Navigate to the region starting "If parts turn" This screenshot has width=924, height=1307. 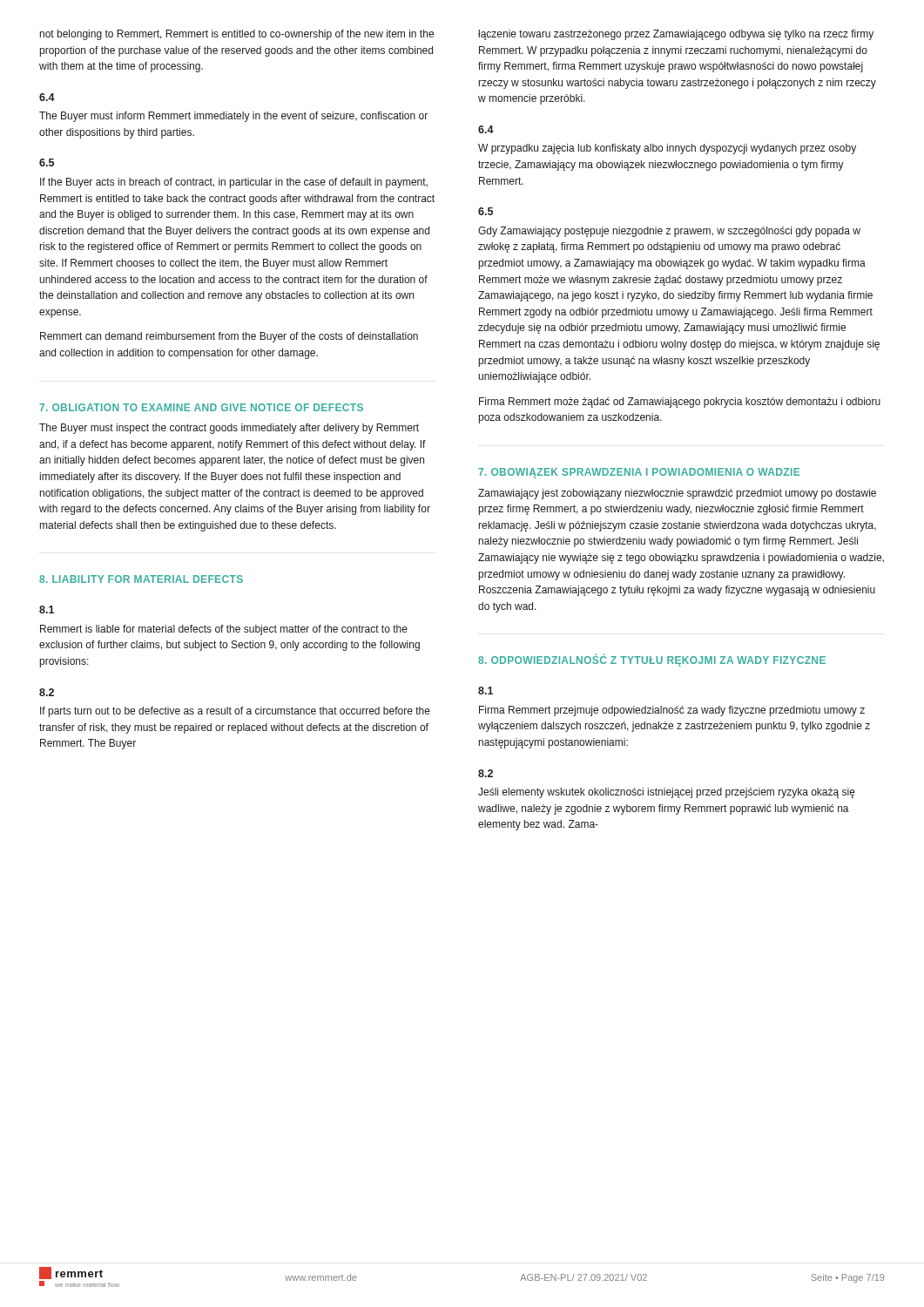(237, 727)
